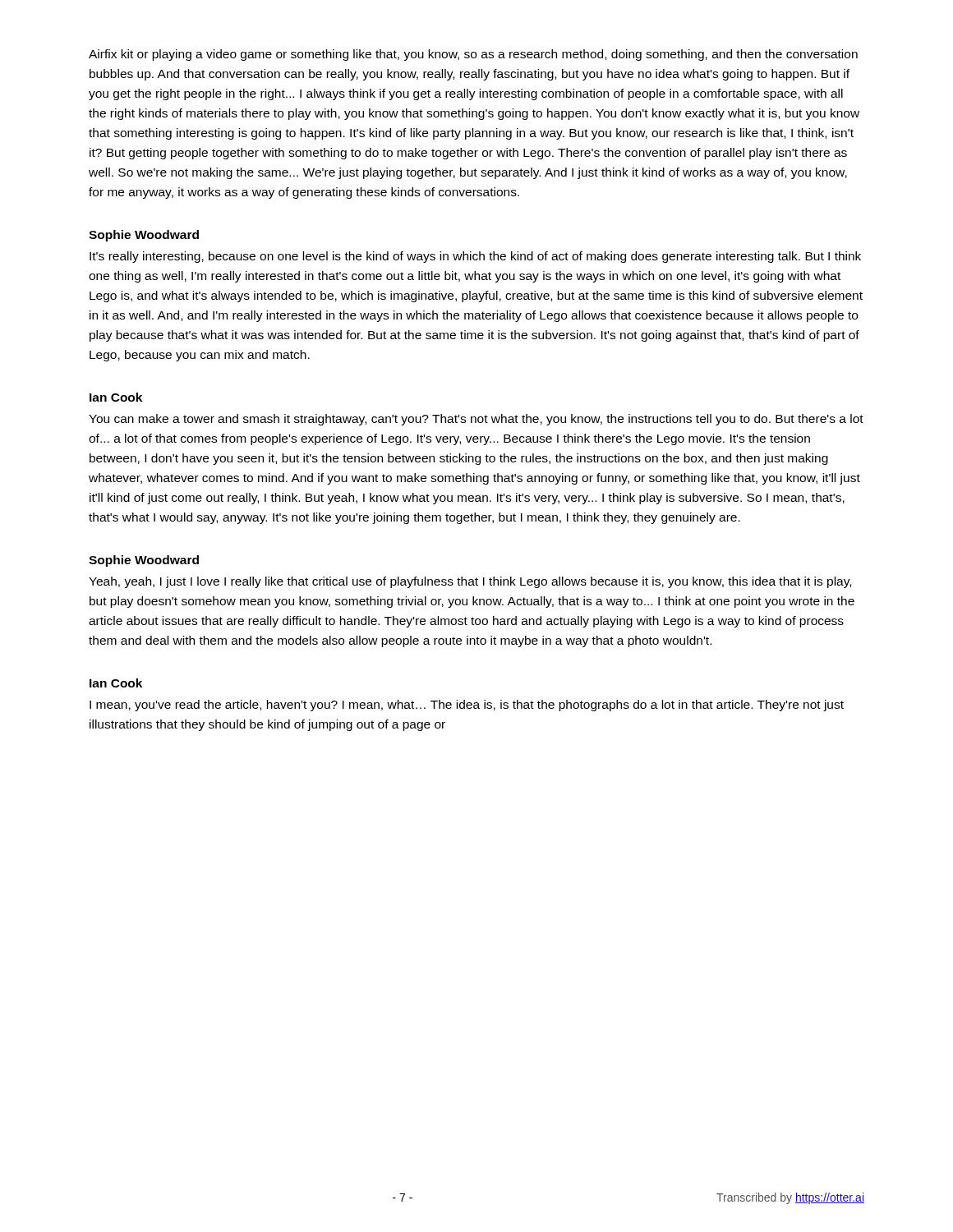Viewport: 953px width, 1232px height.
Task: Select the region starting "Airfix kit or playing a video"
Action: 476,123
